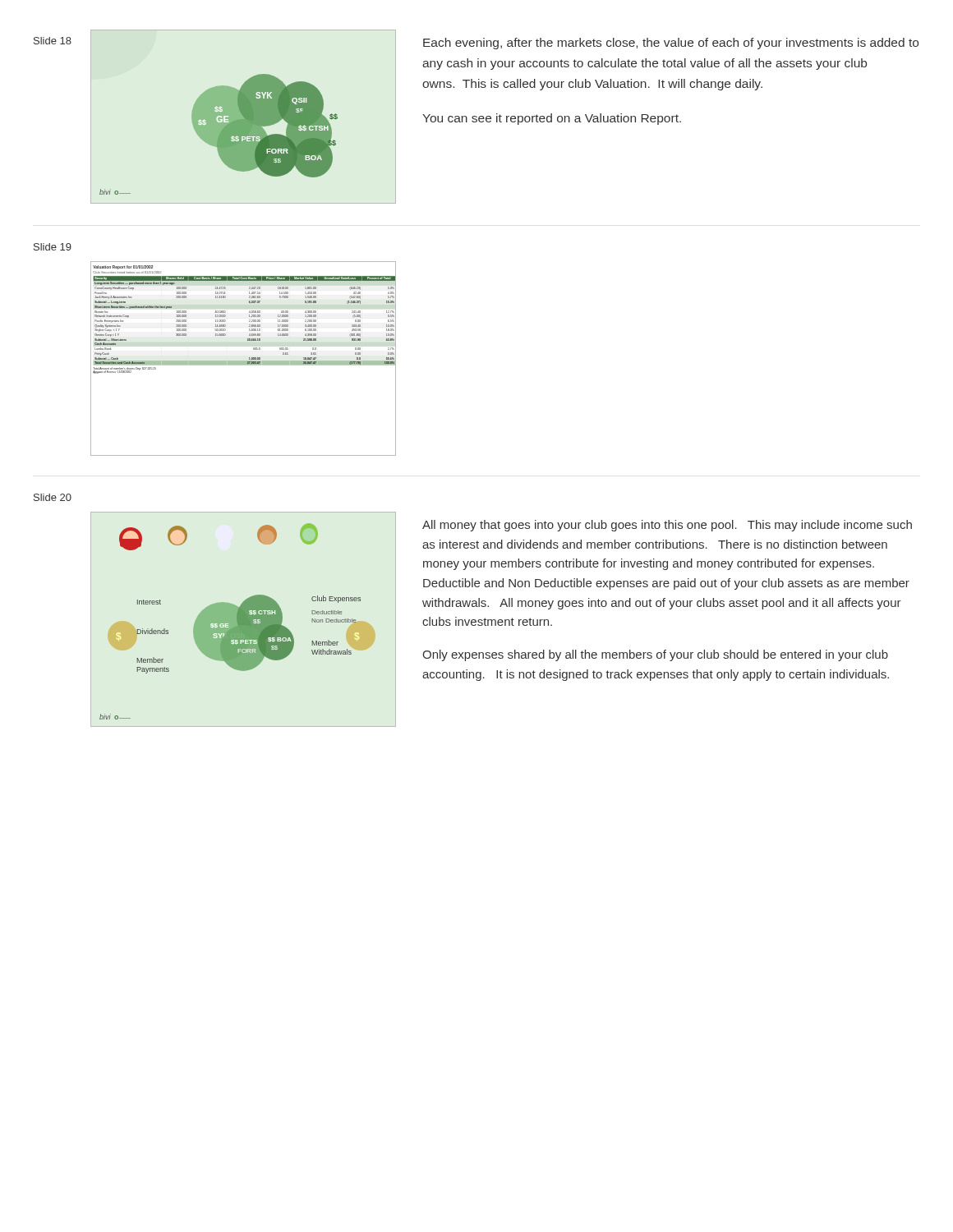Select the table as image

point(243,359)
